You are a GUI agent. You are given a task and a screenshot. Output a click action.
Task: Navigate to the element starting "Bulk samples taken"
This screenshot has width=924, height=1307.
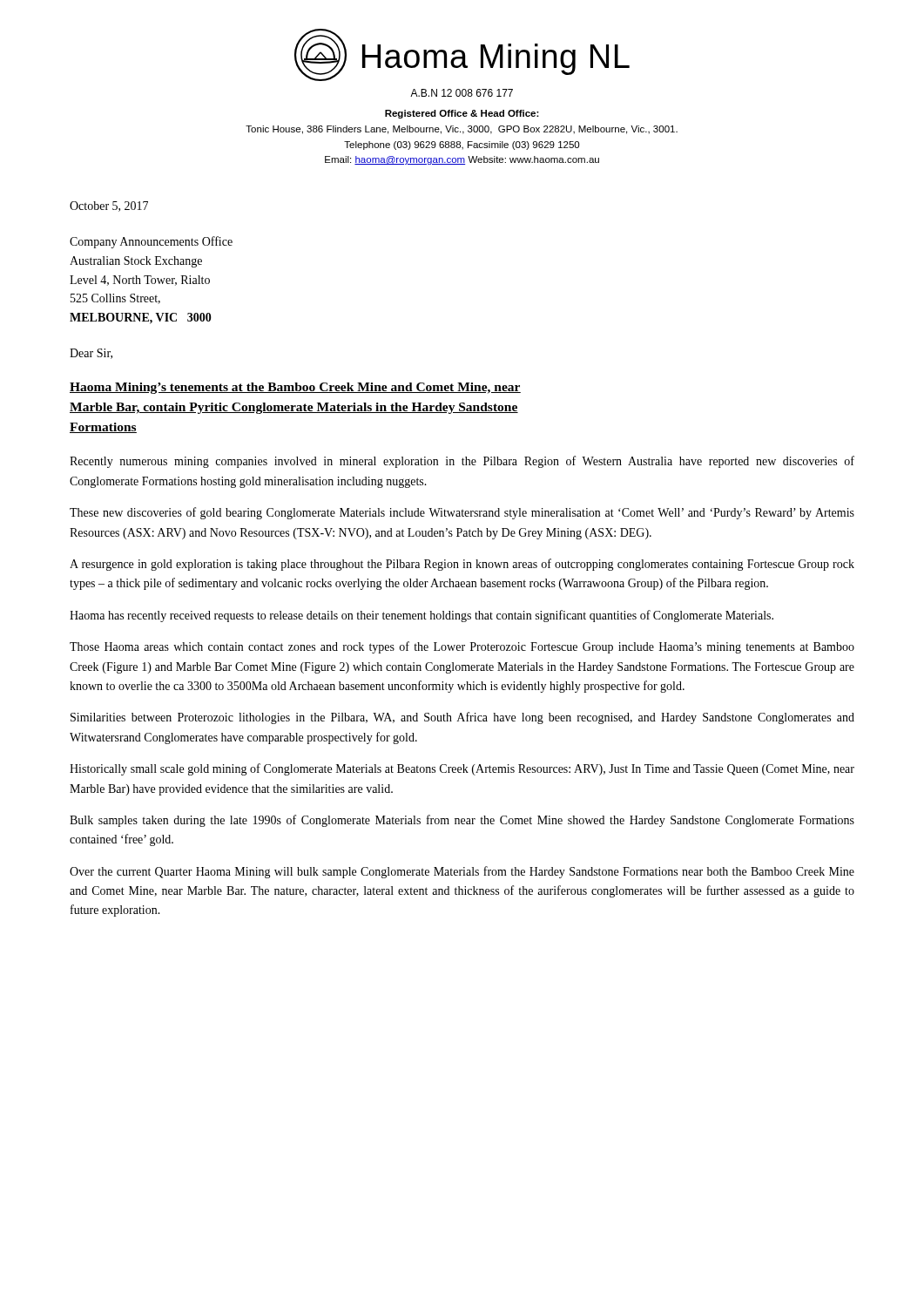pos(462,830)
